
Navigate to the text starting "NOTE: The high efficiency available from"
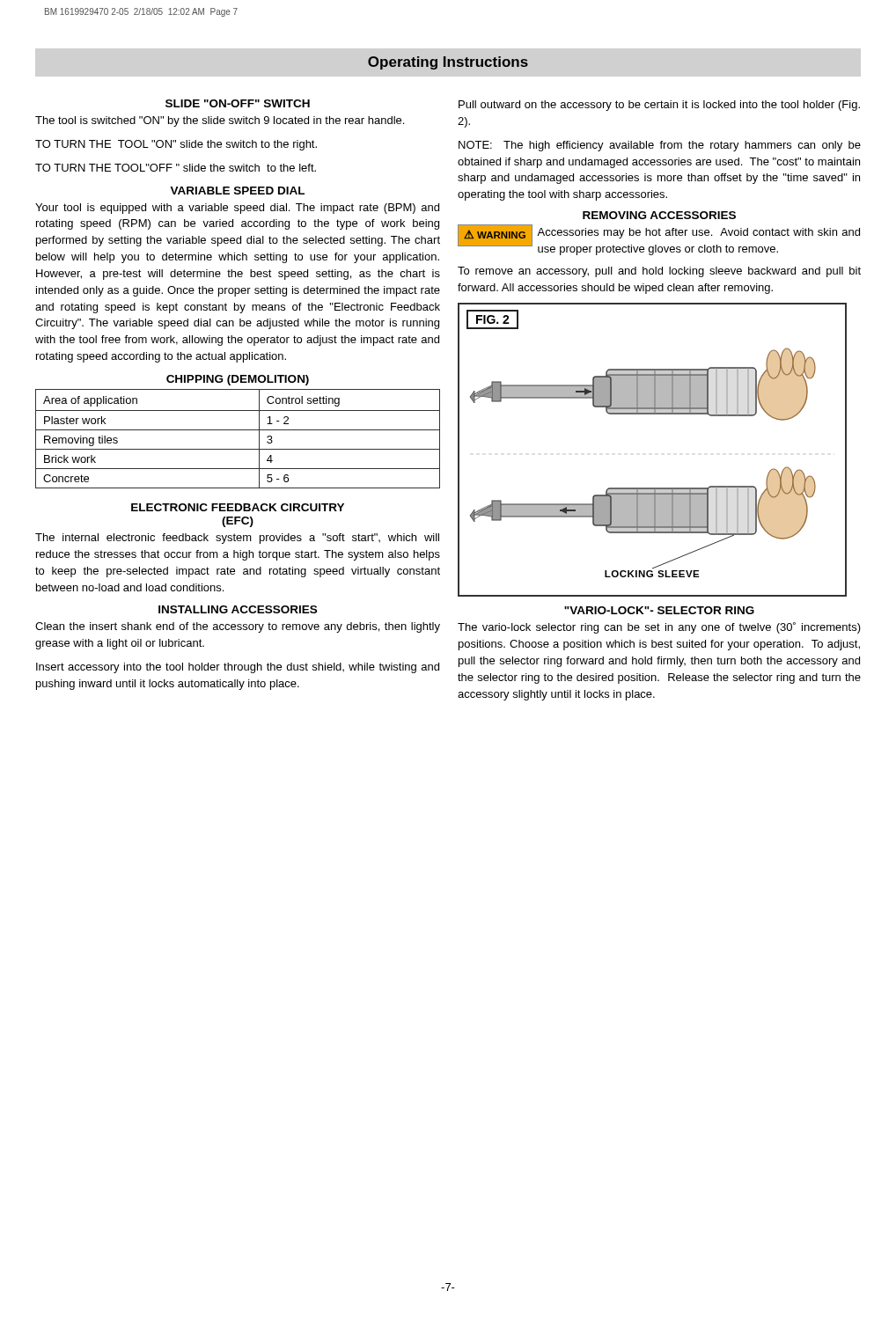coord(659,169)
